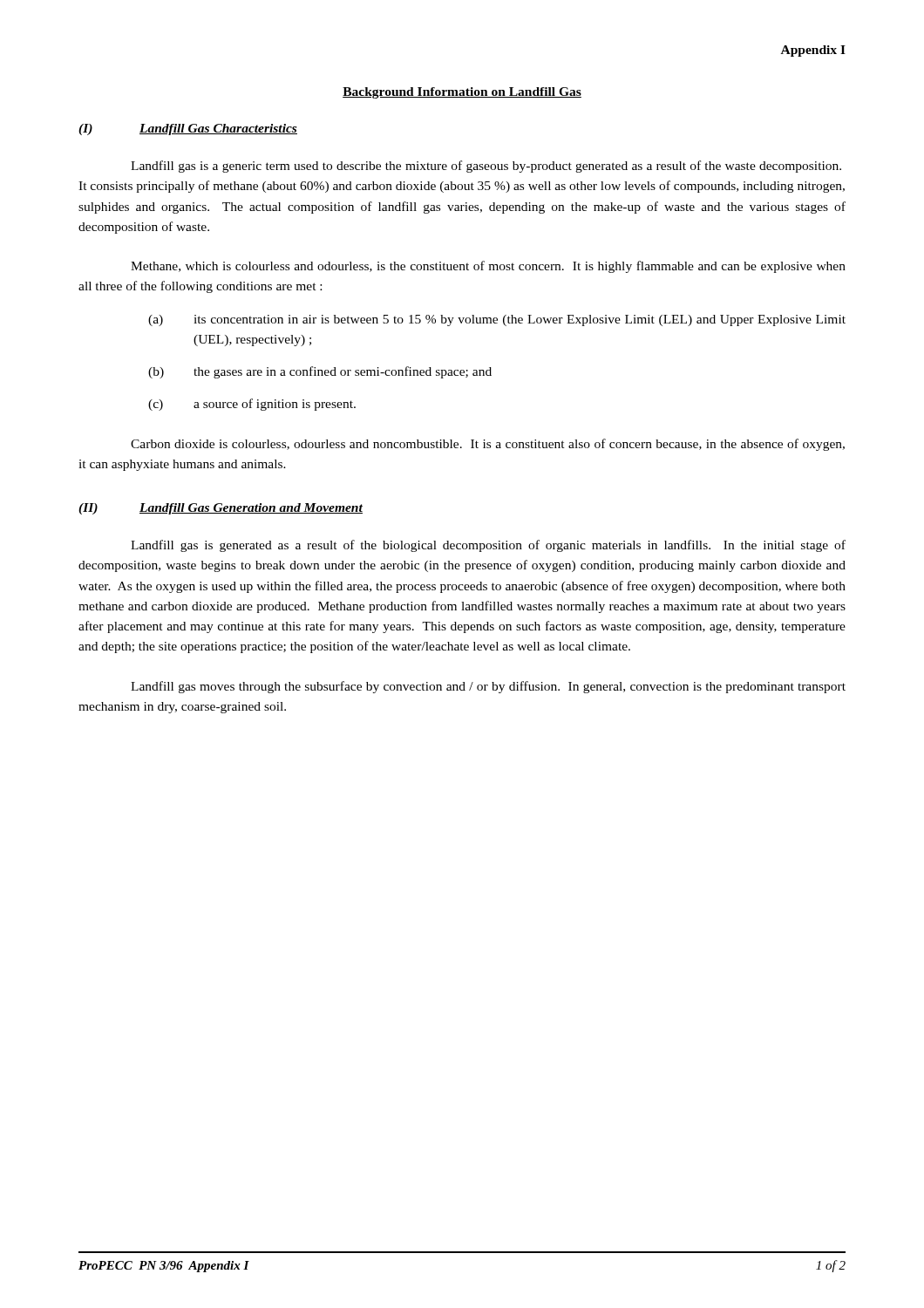
Task: Select the region starting "(II) Landfill Gas Generation and Movement"
Action: click(220, 508)
